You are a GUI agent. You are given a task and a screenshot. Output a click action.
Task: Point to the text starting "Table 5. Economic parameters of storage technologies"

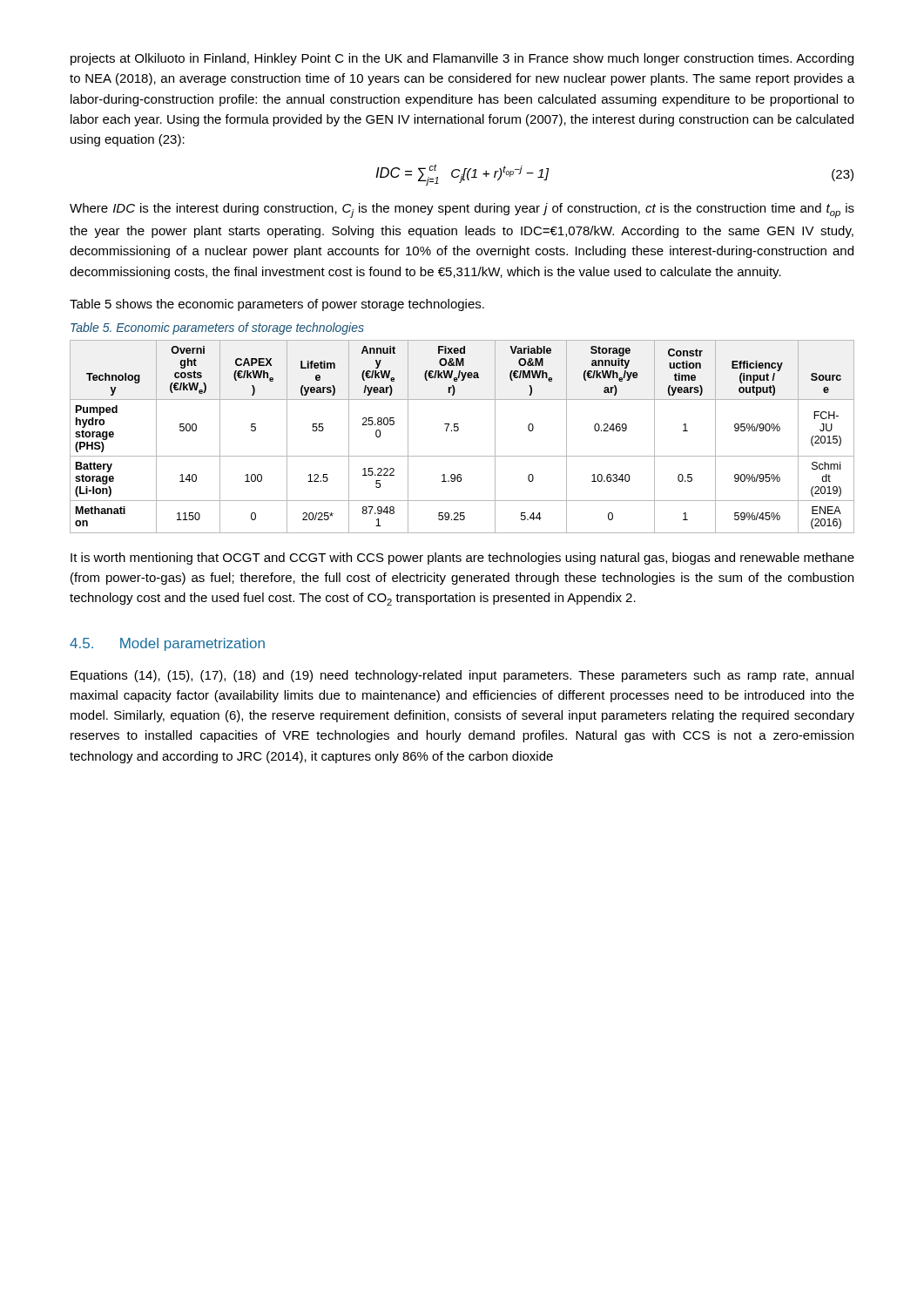pyautogui.click(x=462, y=328)
